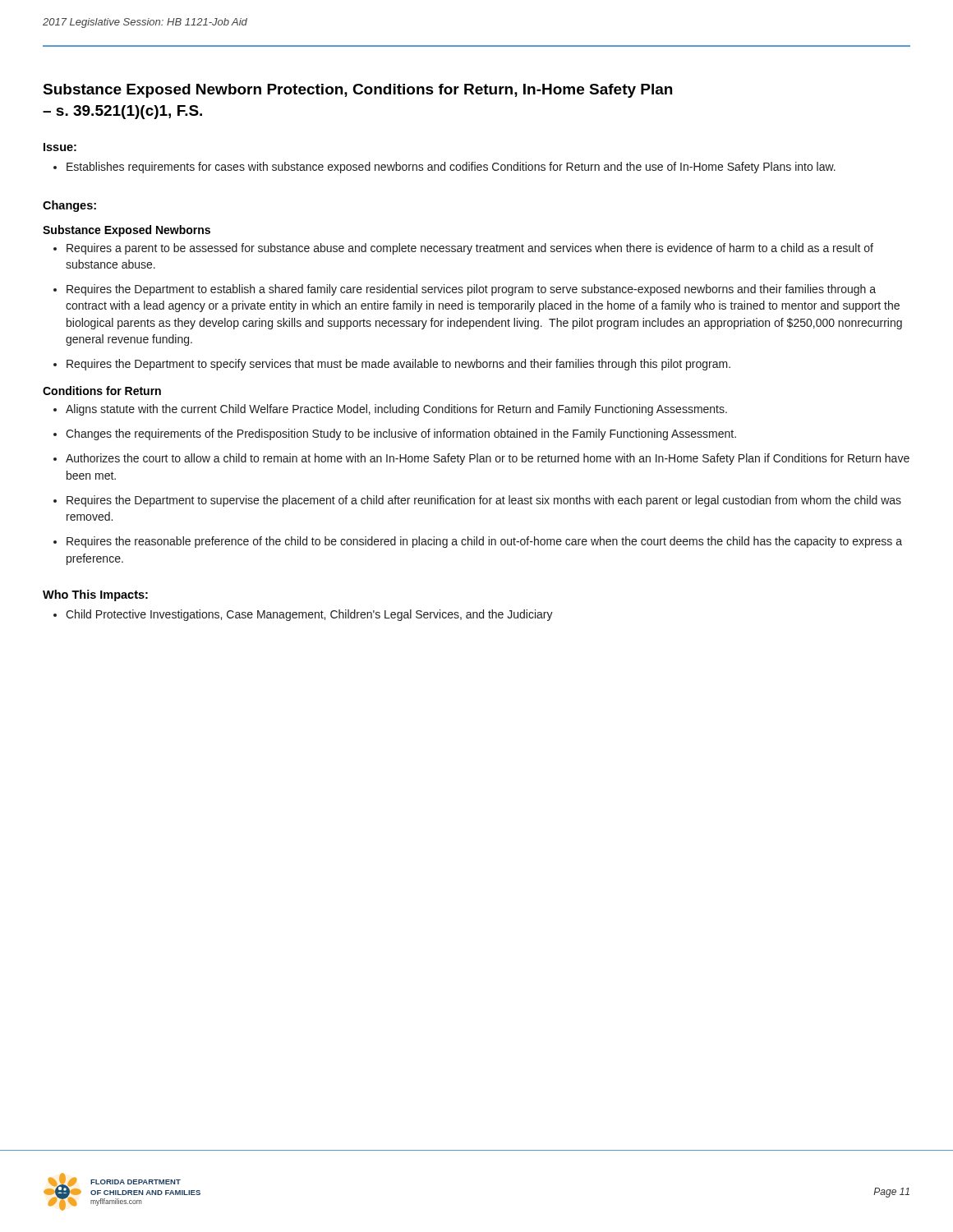Point to the element starting "Changes the requirements of the Predisposition"
Screen dimensions: 1232x953
[401, 434]
